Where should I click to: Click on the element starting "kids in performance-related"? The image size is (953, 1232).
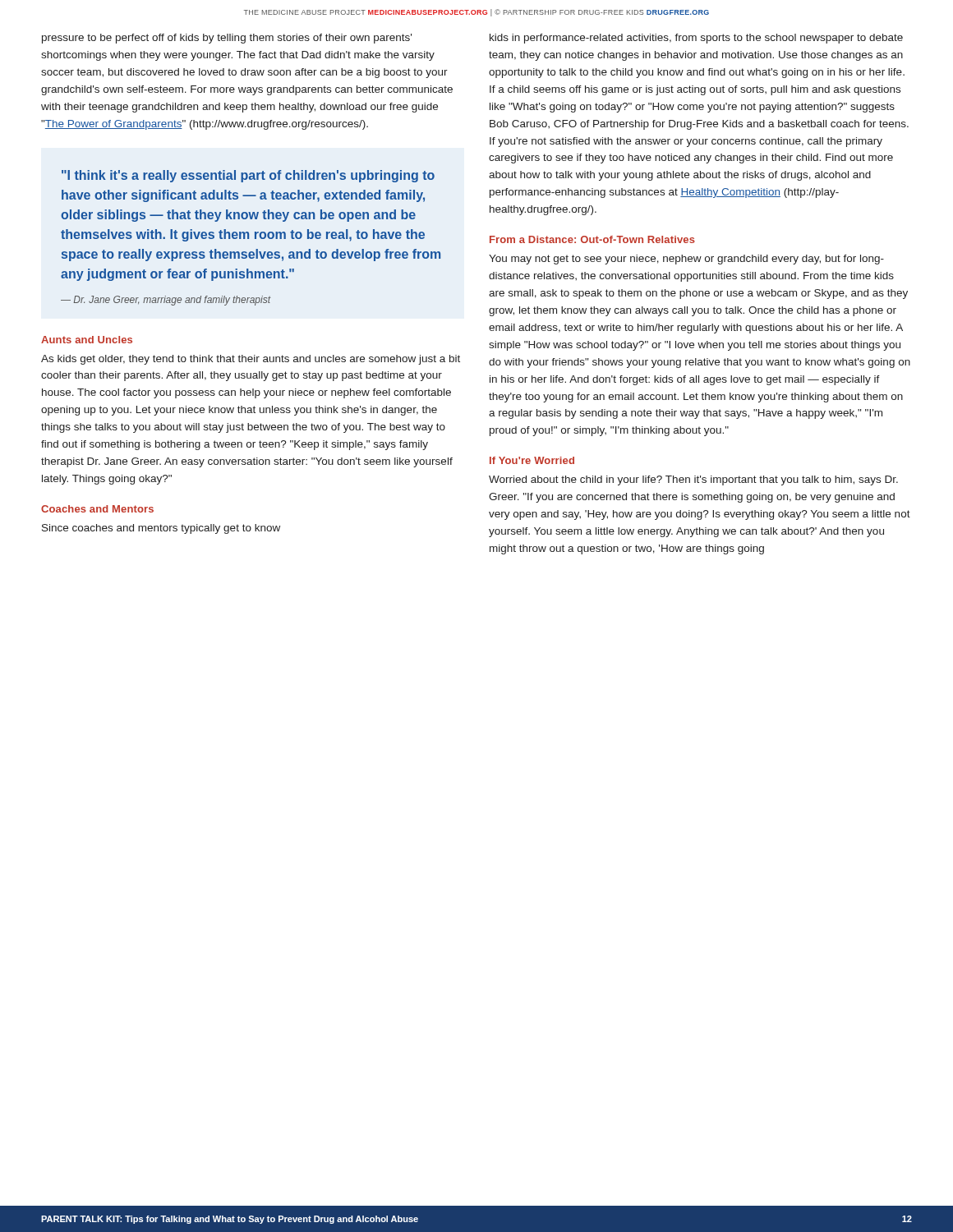click(699, 123)
